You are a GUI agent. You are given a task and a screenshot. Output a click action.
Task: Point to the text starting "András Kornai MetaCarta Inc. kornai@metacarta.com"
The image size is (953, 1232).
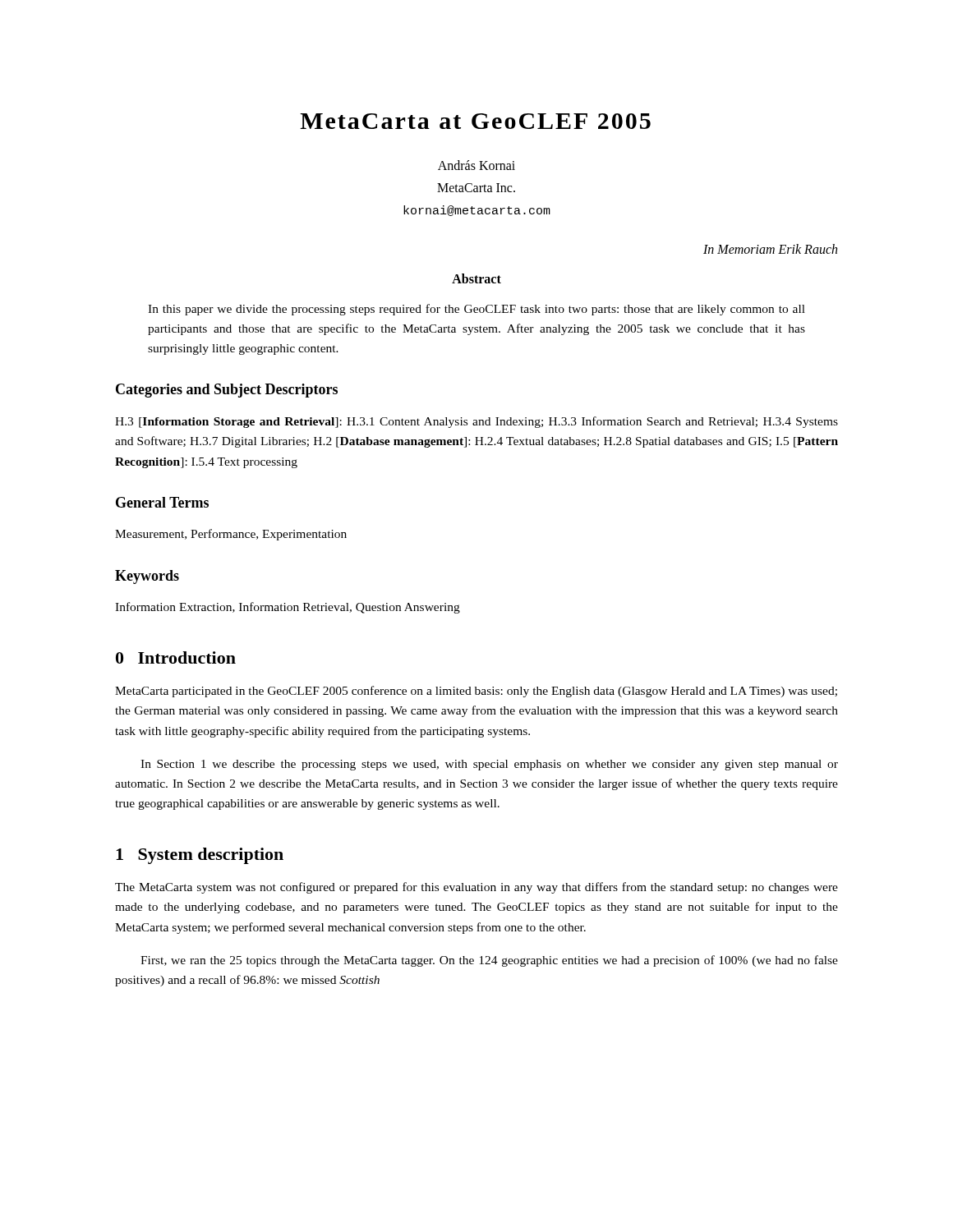(x=476, y=189)
